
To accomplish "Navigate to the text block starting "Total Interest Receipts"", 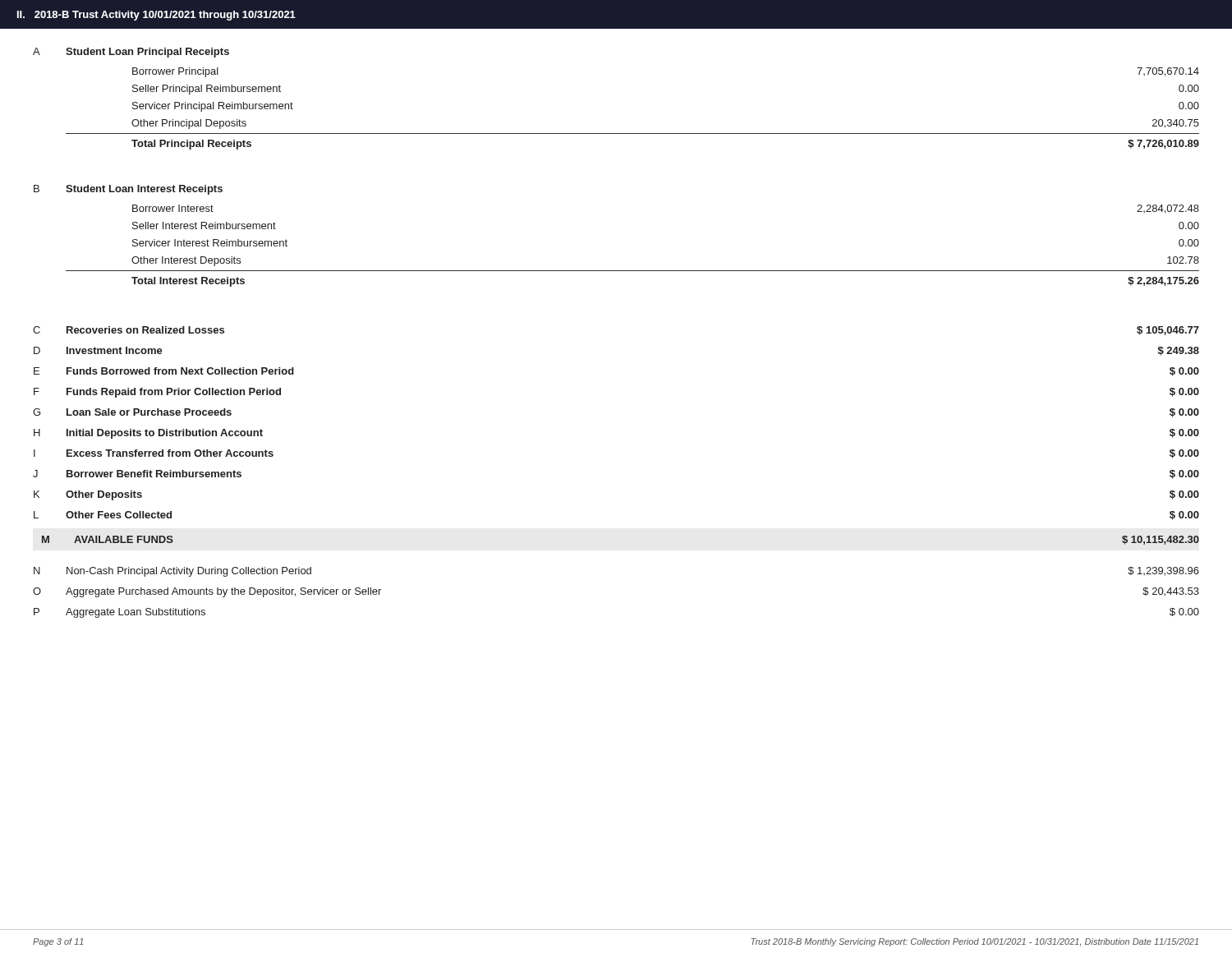I will click(x=665, y=281).
